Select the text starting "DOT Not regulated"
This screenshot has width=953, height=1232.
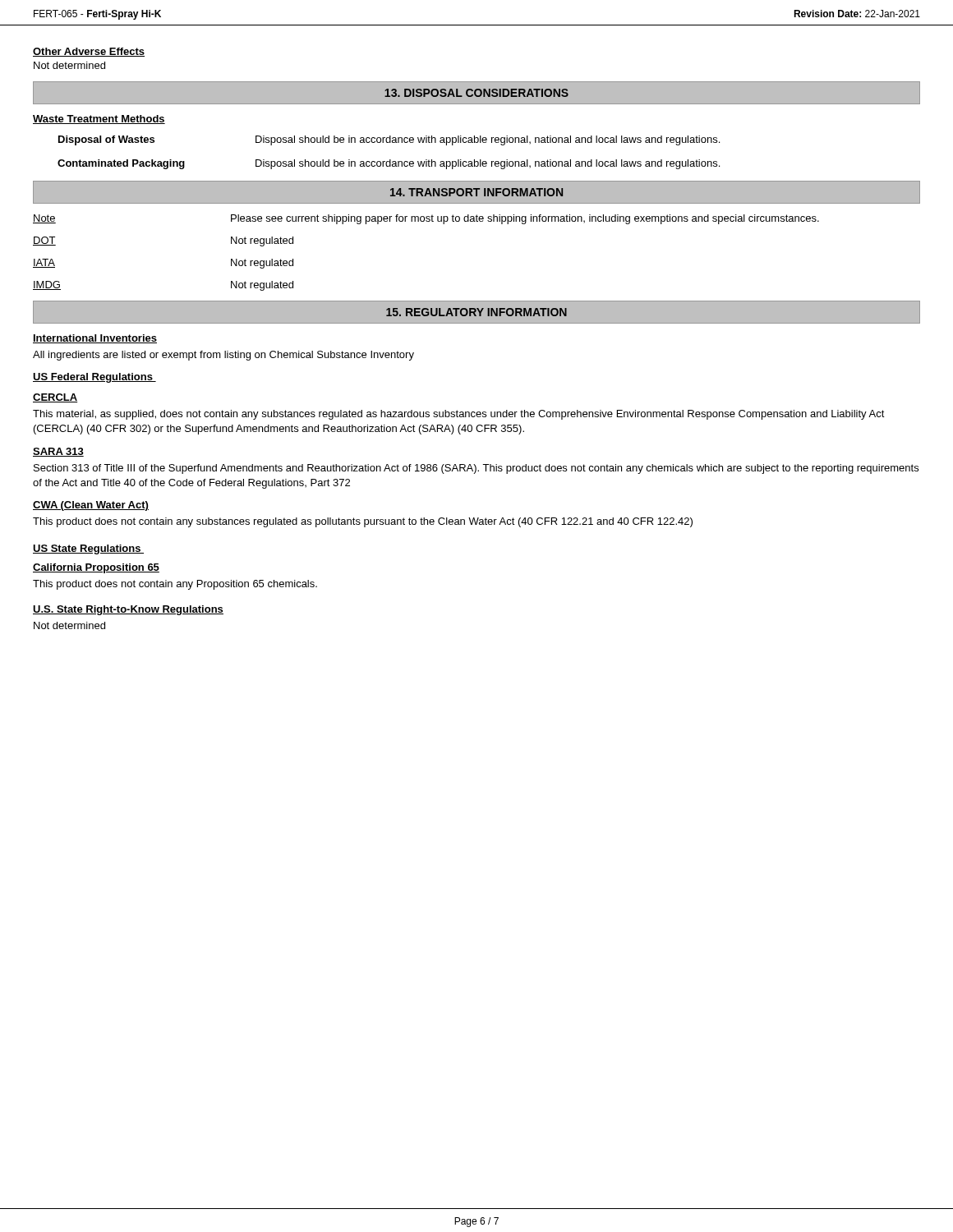[43, 243]
